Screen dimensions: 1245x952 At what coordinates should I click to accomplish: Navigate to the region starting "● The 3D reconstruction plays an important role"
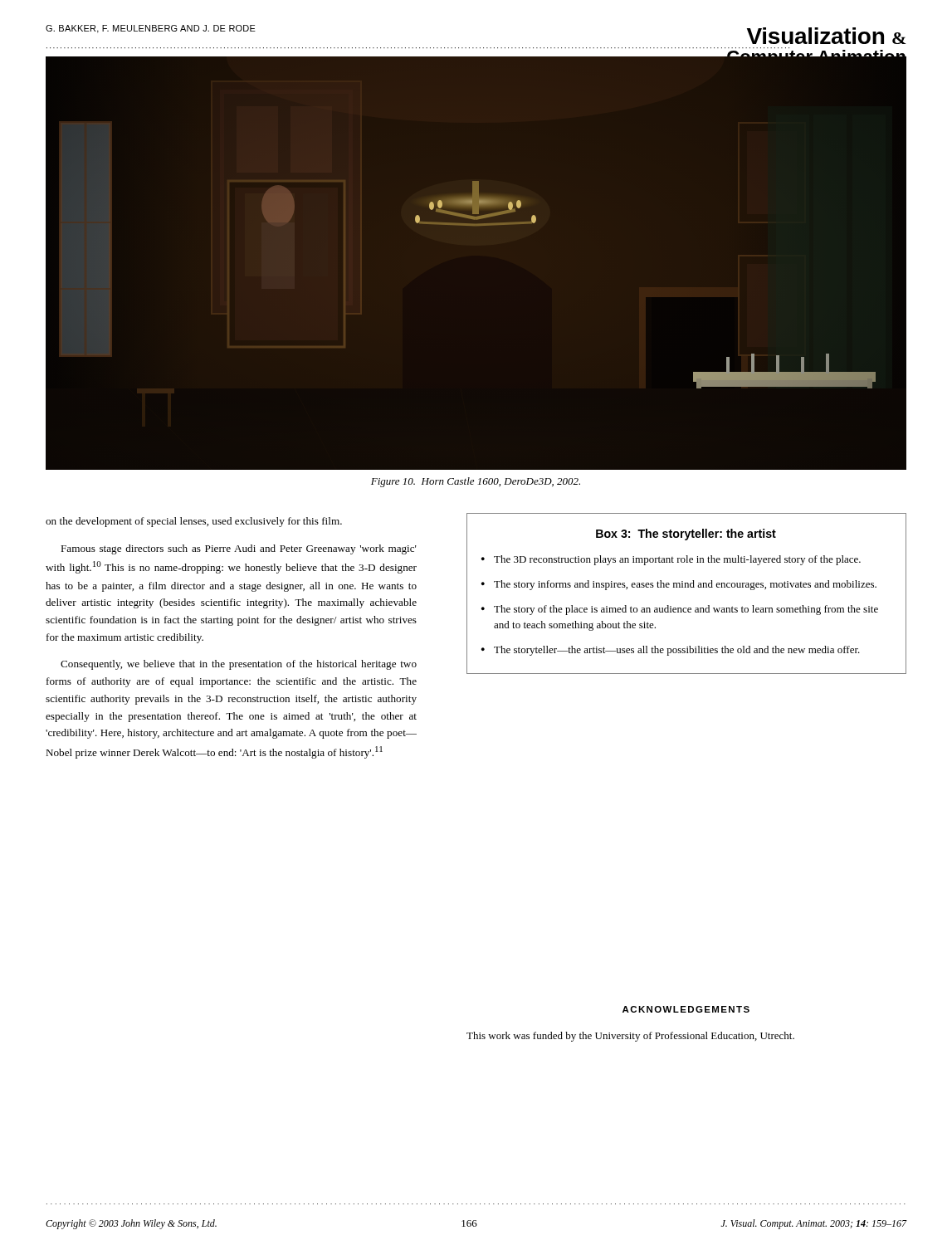(x=671, y=559)
